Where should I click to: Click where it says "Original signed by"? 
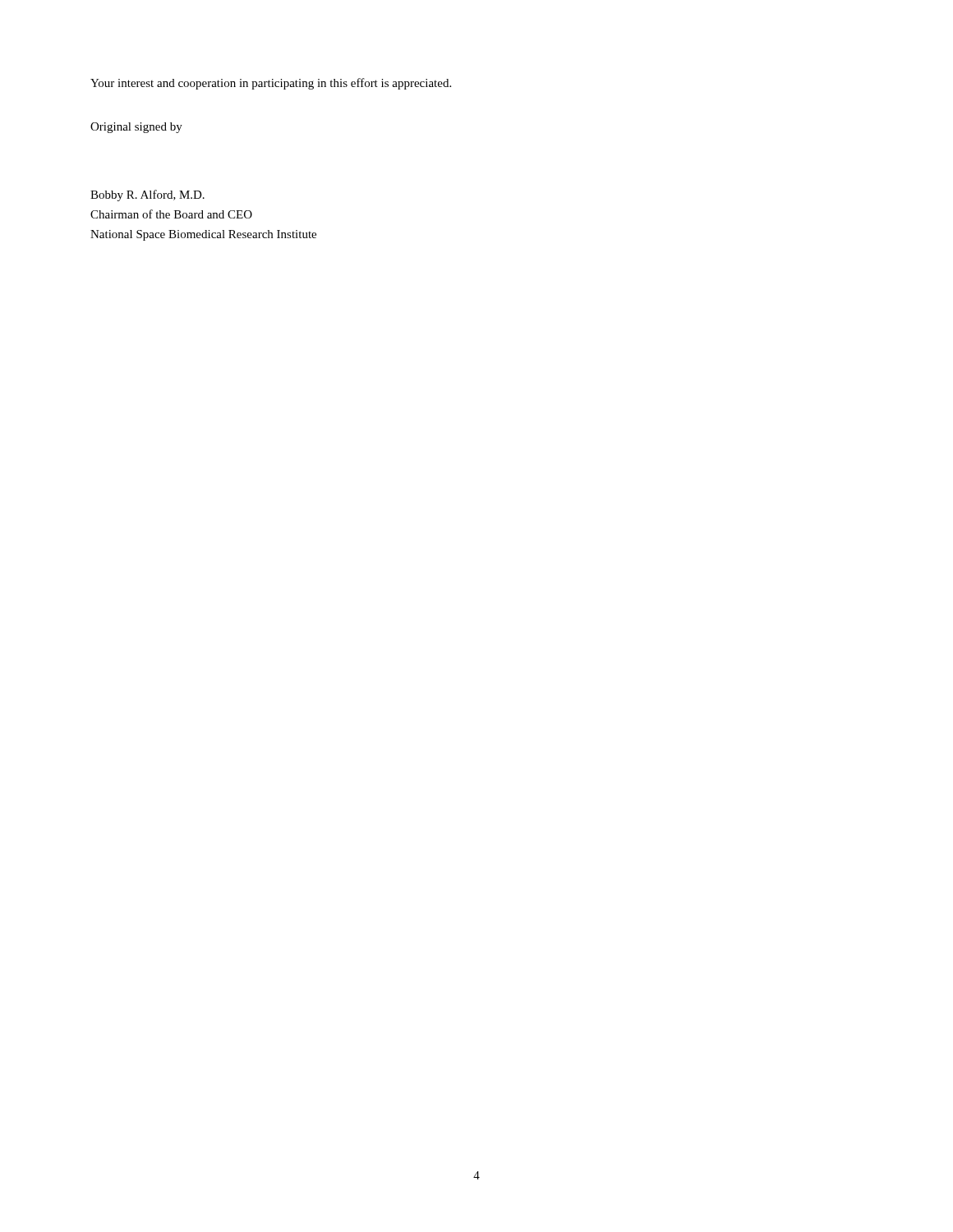[136, 126]
